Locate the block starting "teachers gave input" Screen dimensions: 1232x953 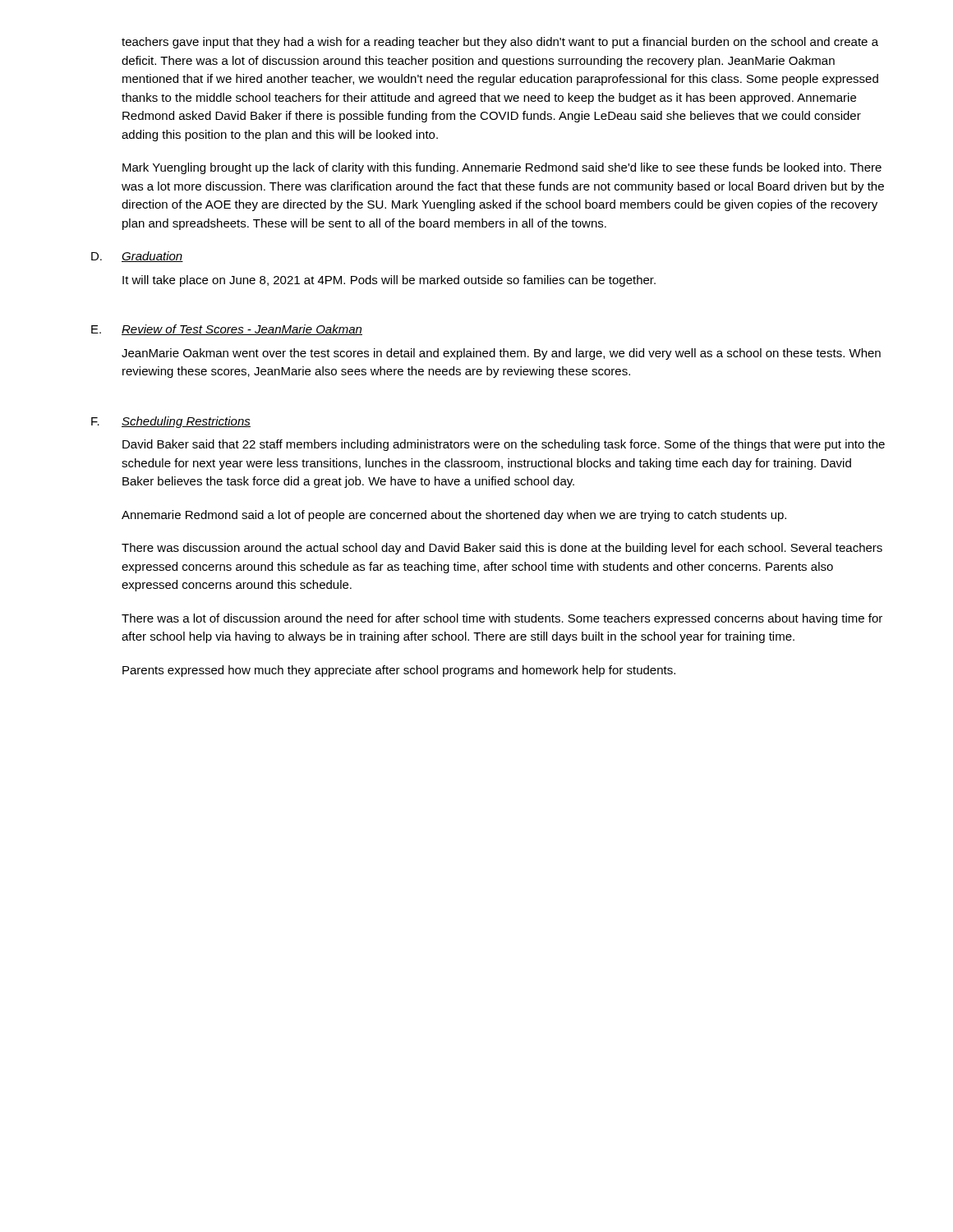(x=500, y=88)
